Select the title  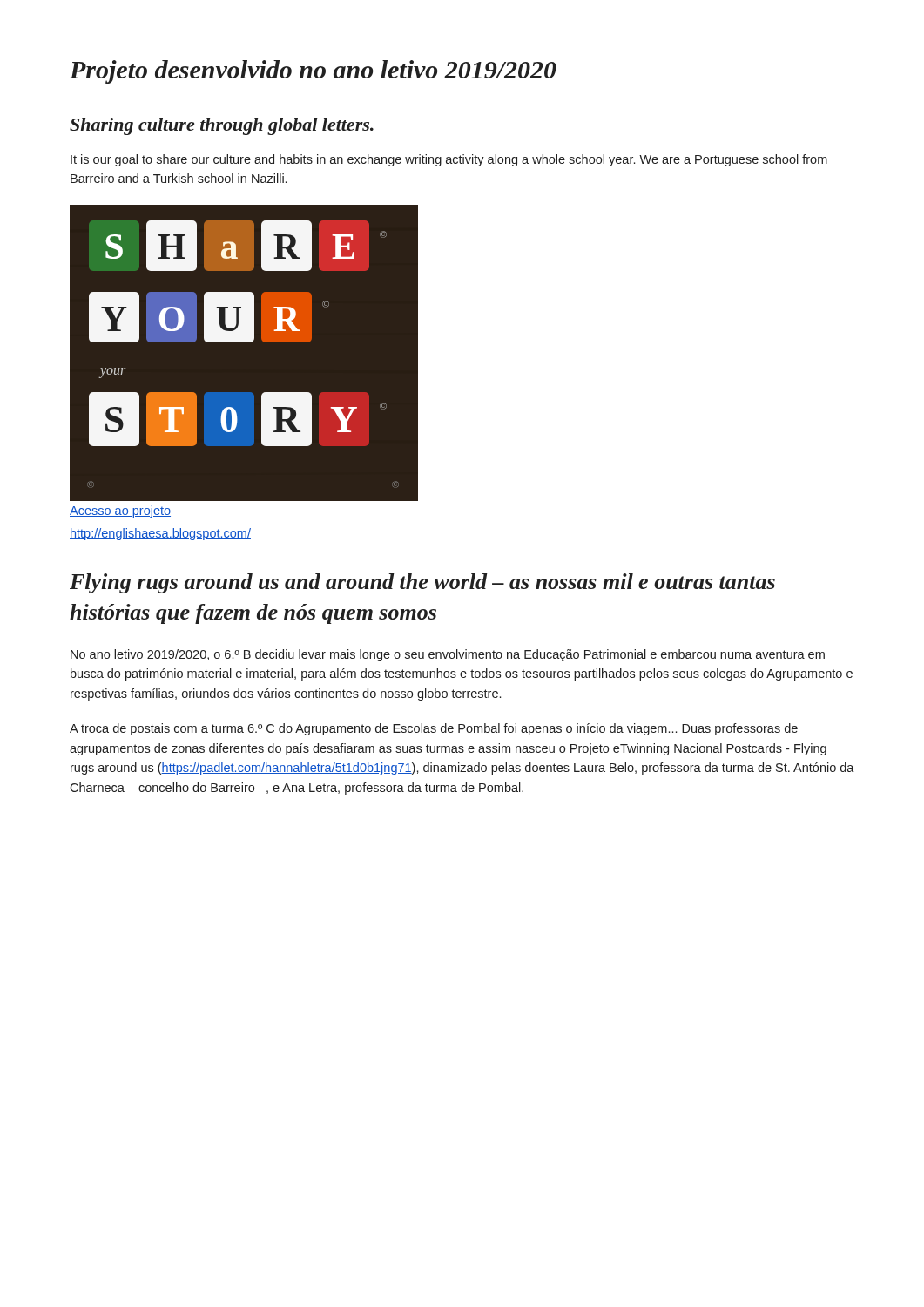tap(462, 69)
